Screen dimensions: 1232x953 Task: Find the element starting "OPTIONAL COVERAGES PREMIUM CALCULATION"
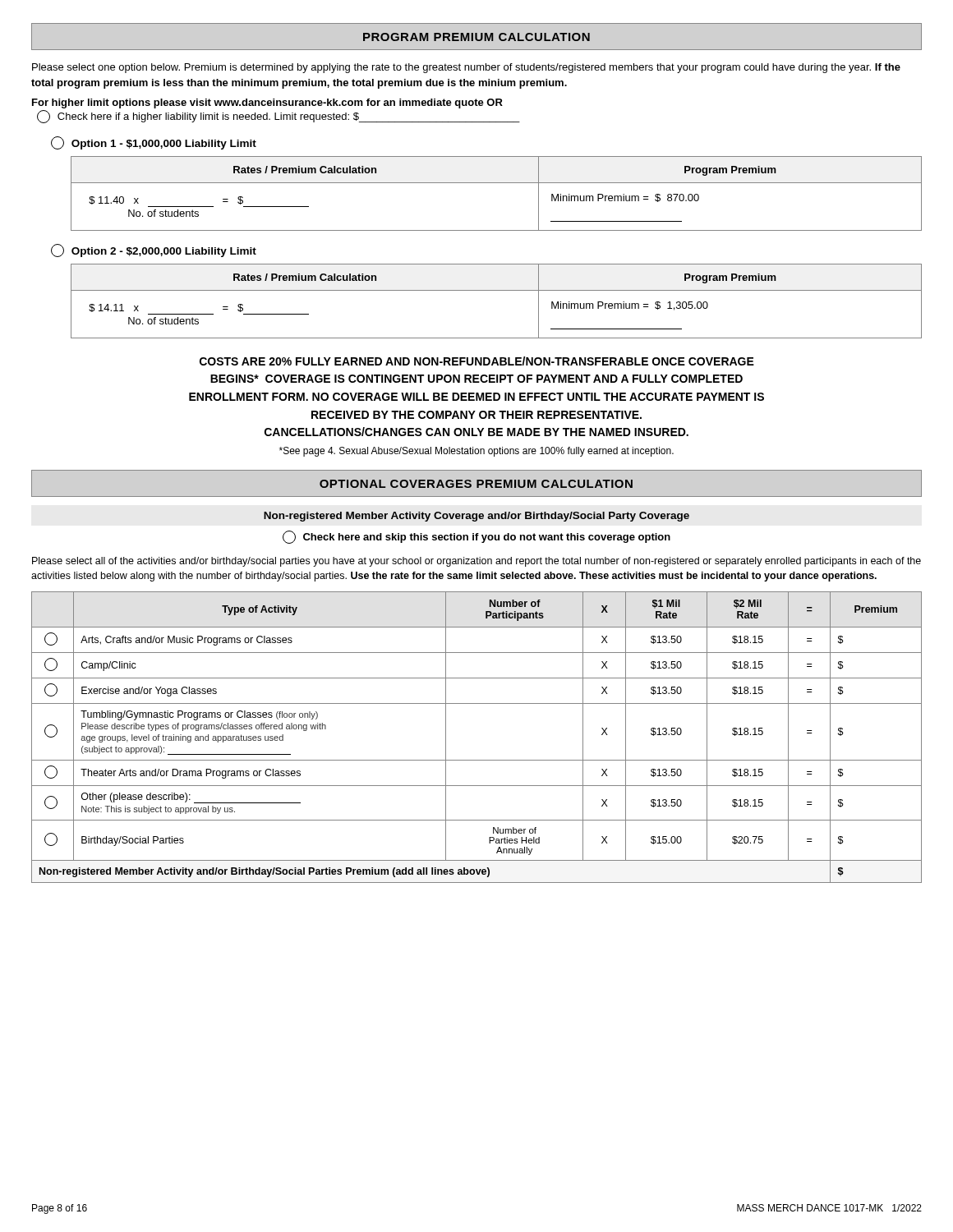click(x=476, y=483)
